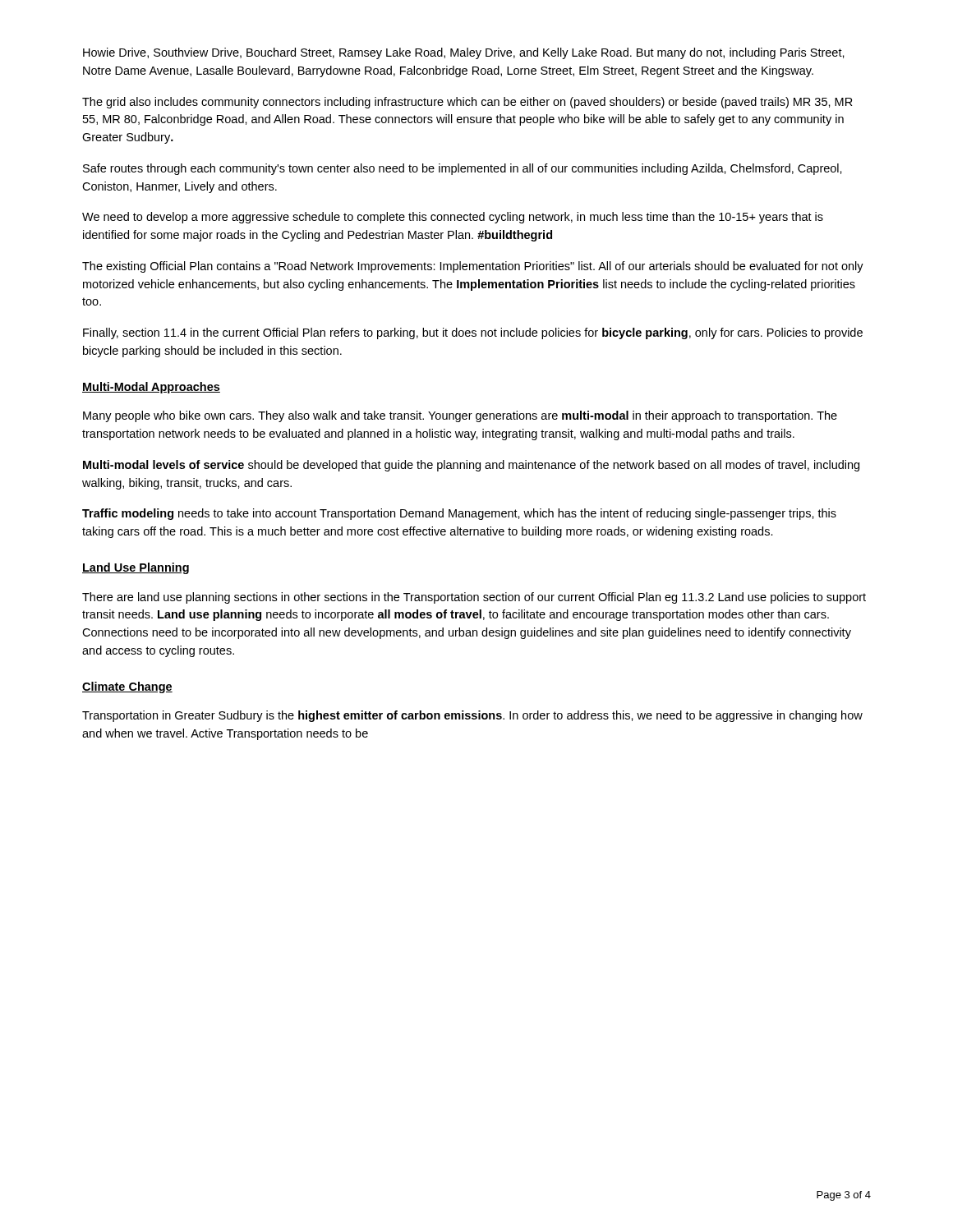Viewport: 953px width, 1232px height.
Task: Point to the text block starting "Finally, section 11.4 in"
Action: (x=473, y=342)
